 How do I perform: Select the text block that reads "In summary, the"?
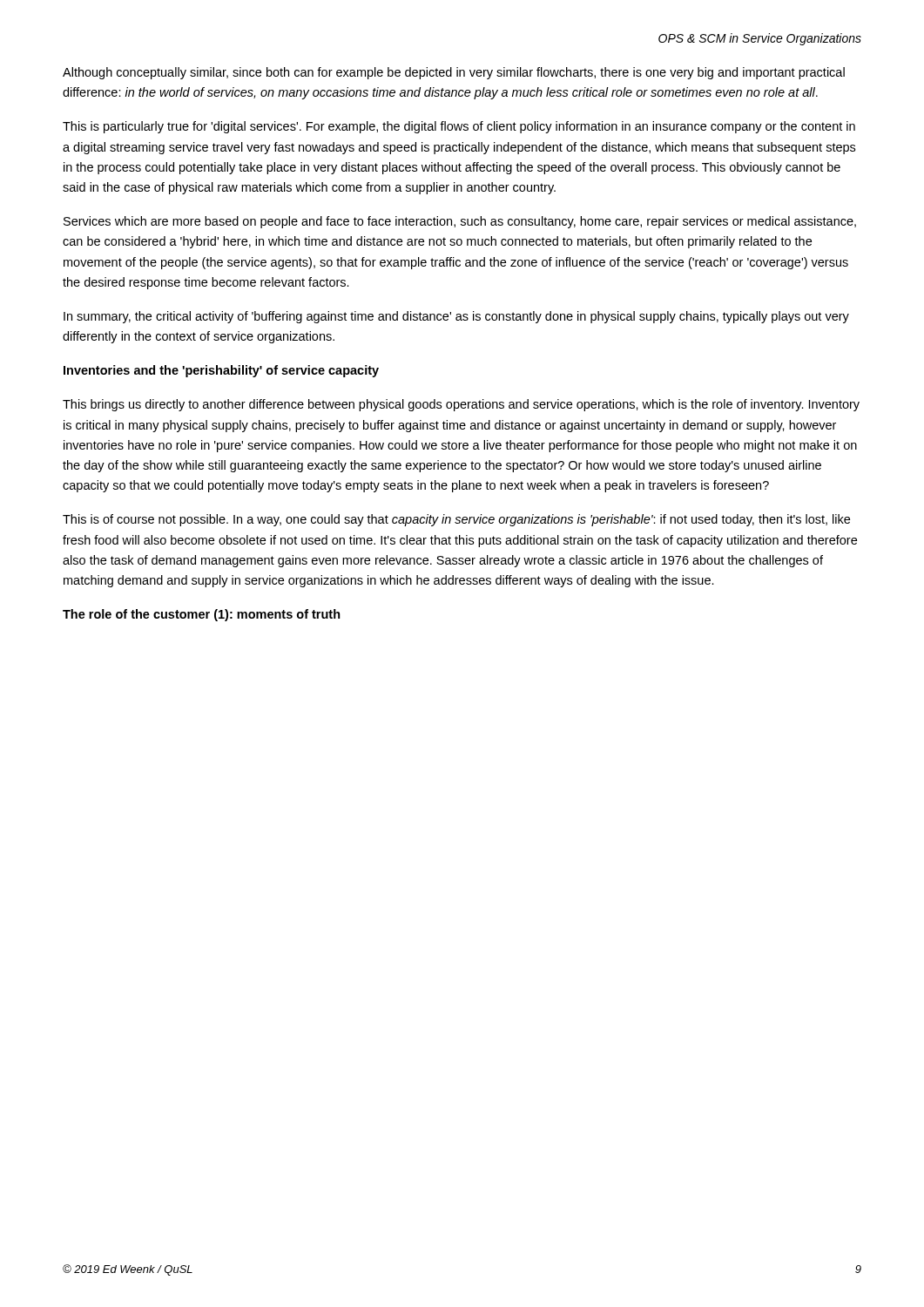click(462, 327)
